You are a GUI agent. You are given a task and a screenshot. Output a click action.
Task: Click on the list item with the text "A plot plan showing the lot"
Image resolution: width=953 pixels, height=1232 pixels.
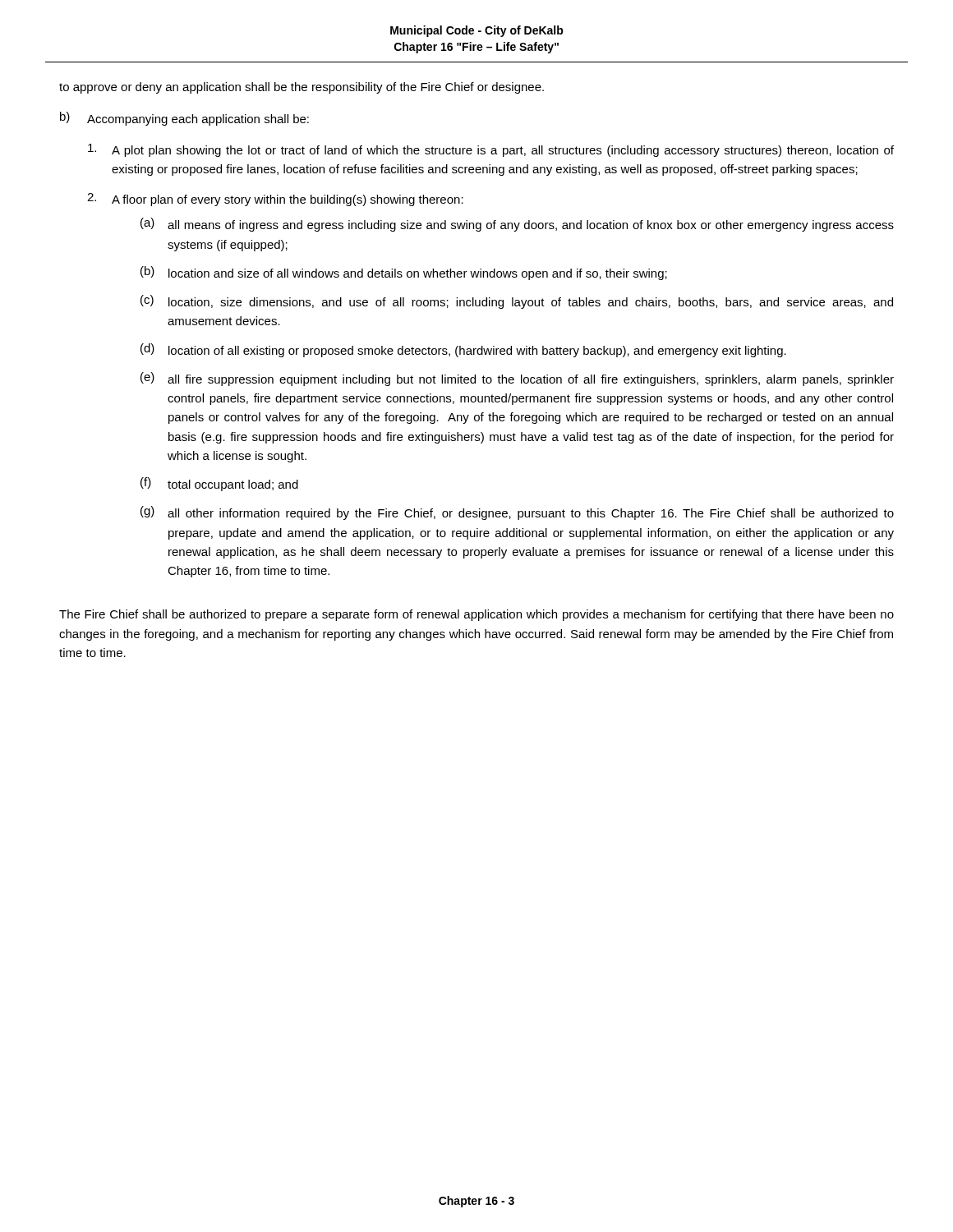[x=490, y=159]
